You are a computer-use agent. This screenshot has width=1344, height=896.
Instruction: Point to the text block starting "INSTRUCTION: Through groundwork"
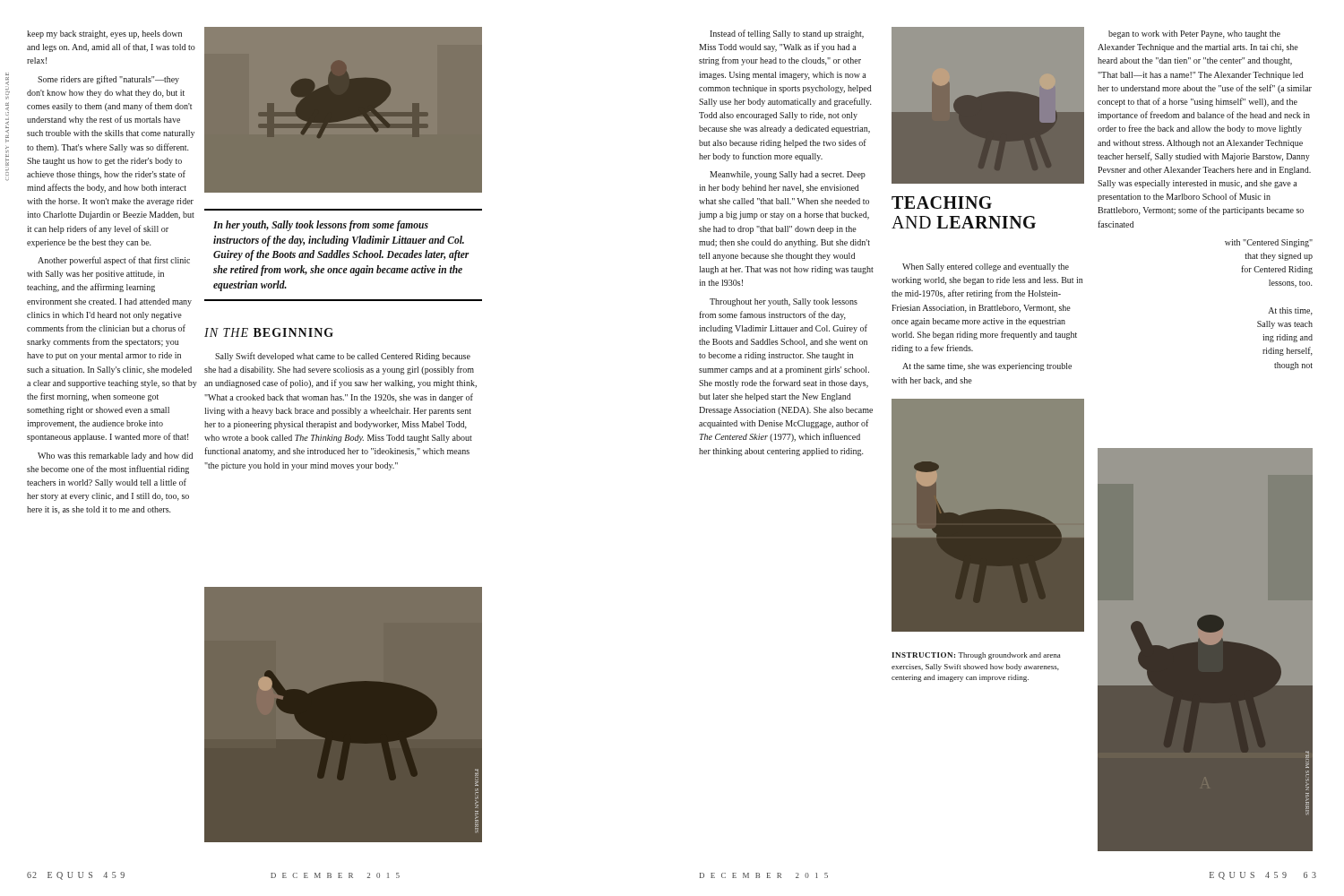988,667
